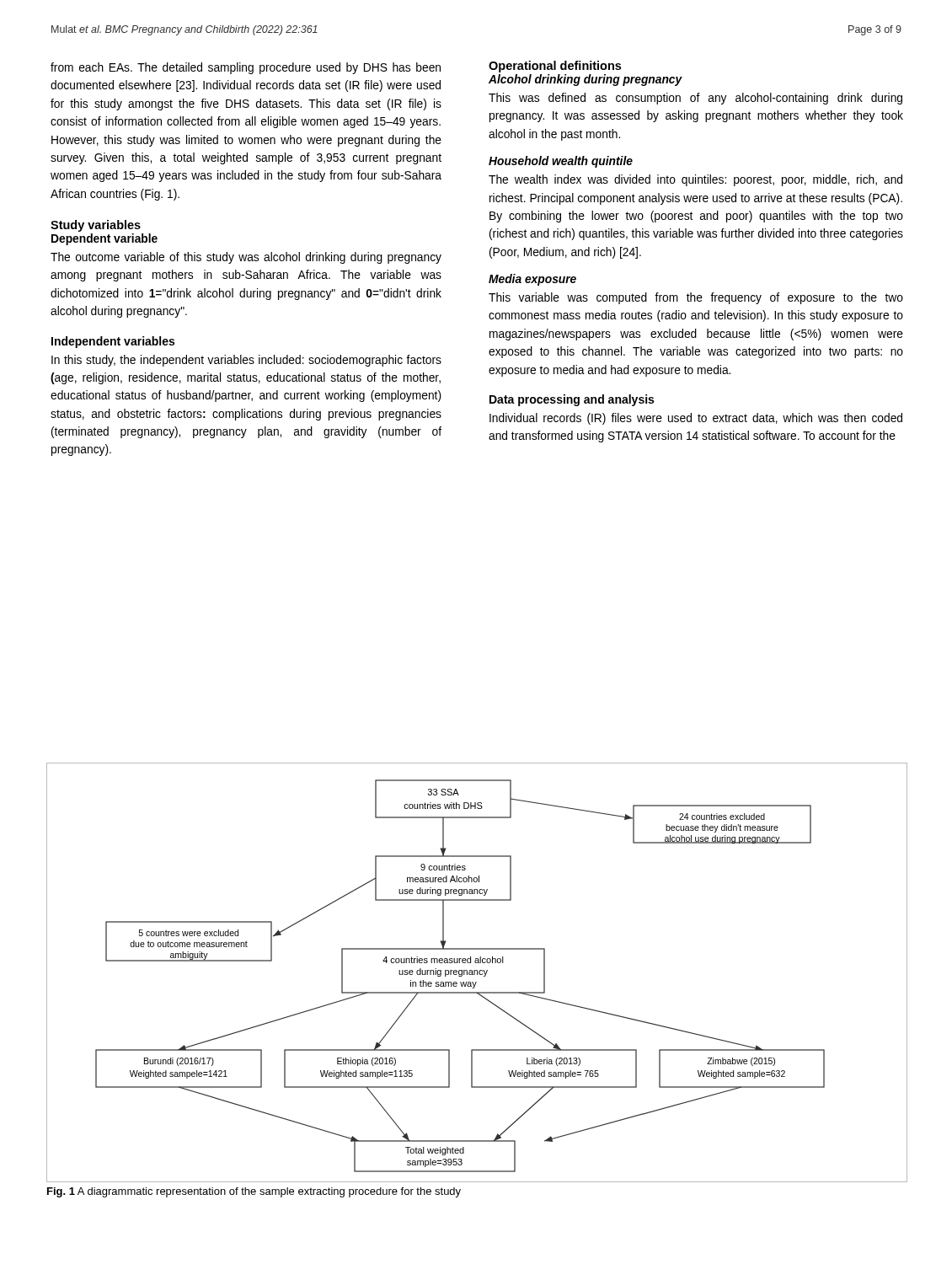Viewport: 952px width, 1264px height.
Task: Click on the text block that says "The wealth index was divided"
Action: [696, 216]
